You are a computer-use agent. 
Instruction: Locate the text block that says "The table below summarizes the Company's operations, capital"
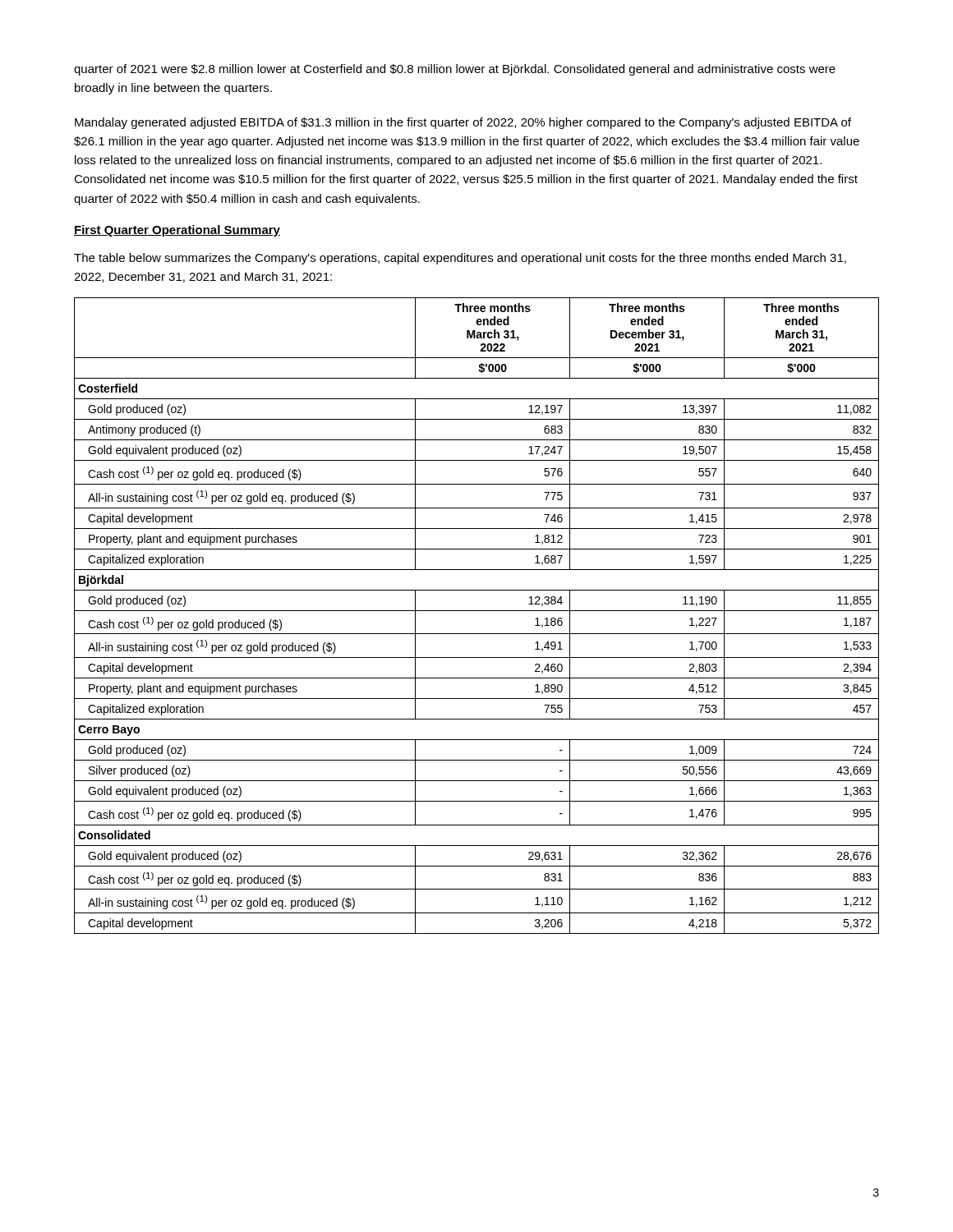click(x=460, y=267)
